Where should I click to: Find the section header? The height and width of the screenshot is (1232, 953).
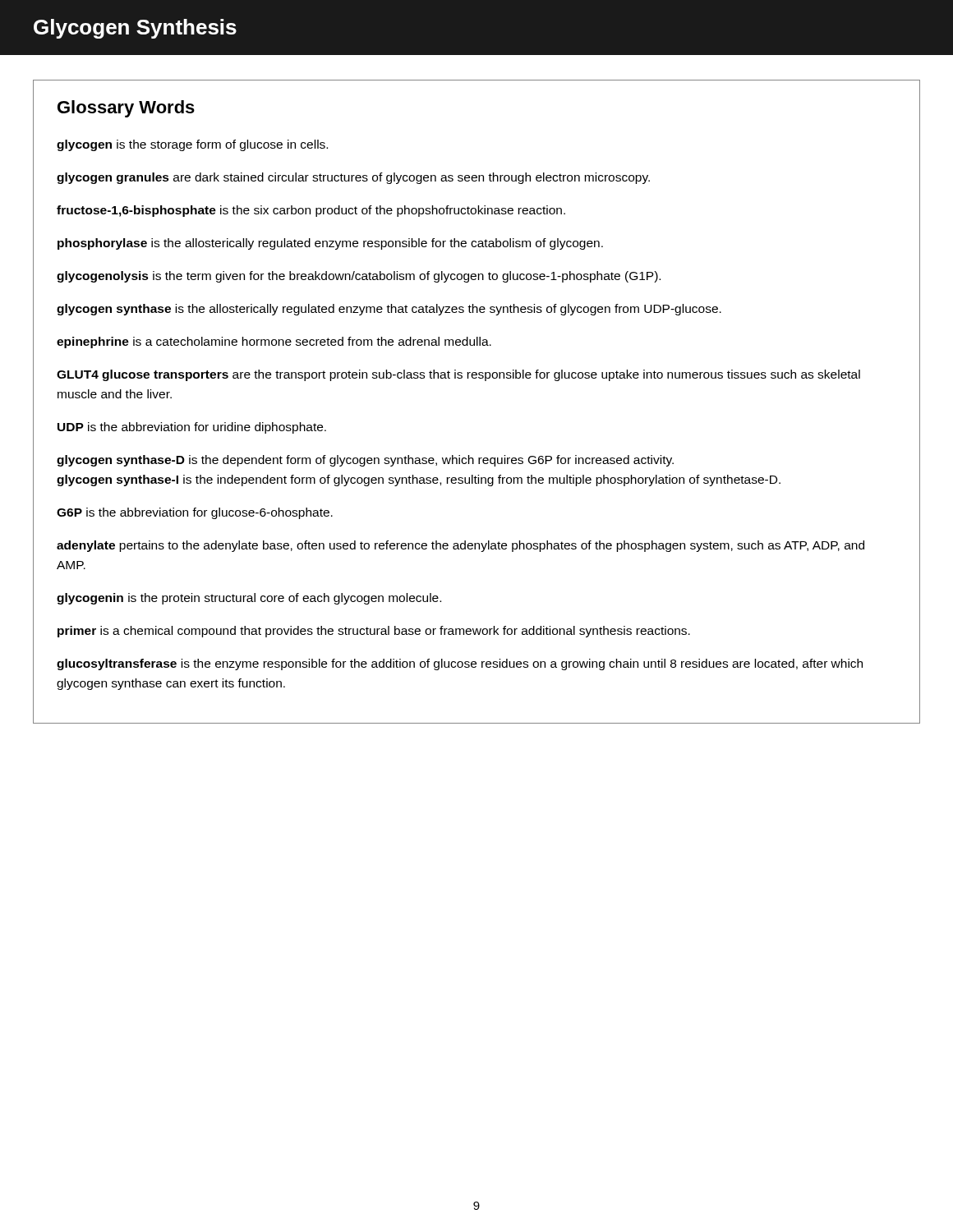pyautogui.click(x=126, y=107)
